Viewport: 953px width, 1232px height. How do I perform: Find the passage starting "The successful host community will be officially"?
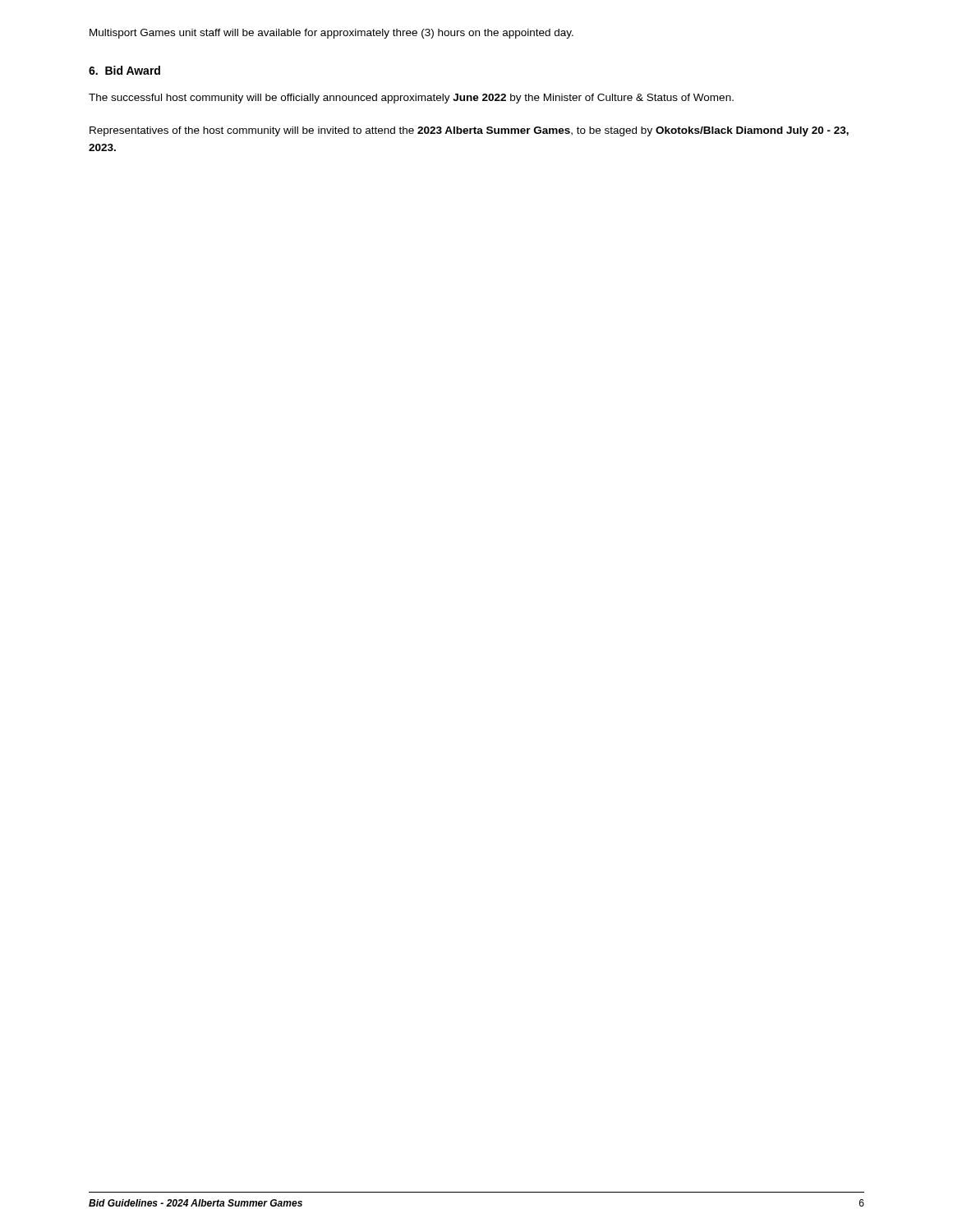412,98
